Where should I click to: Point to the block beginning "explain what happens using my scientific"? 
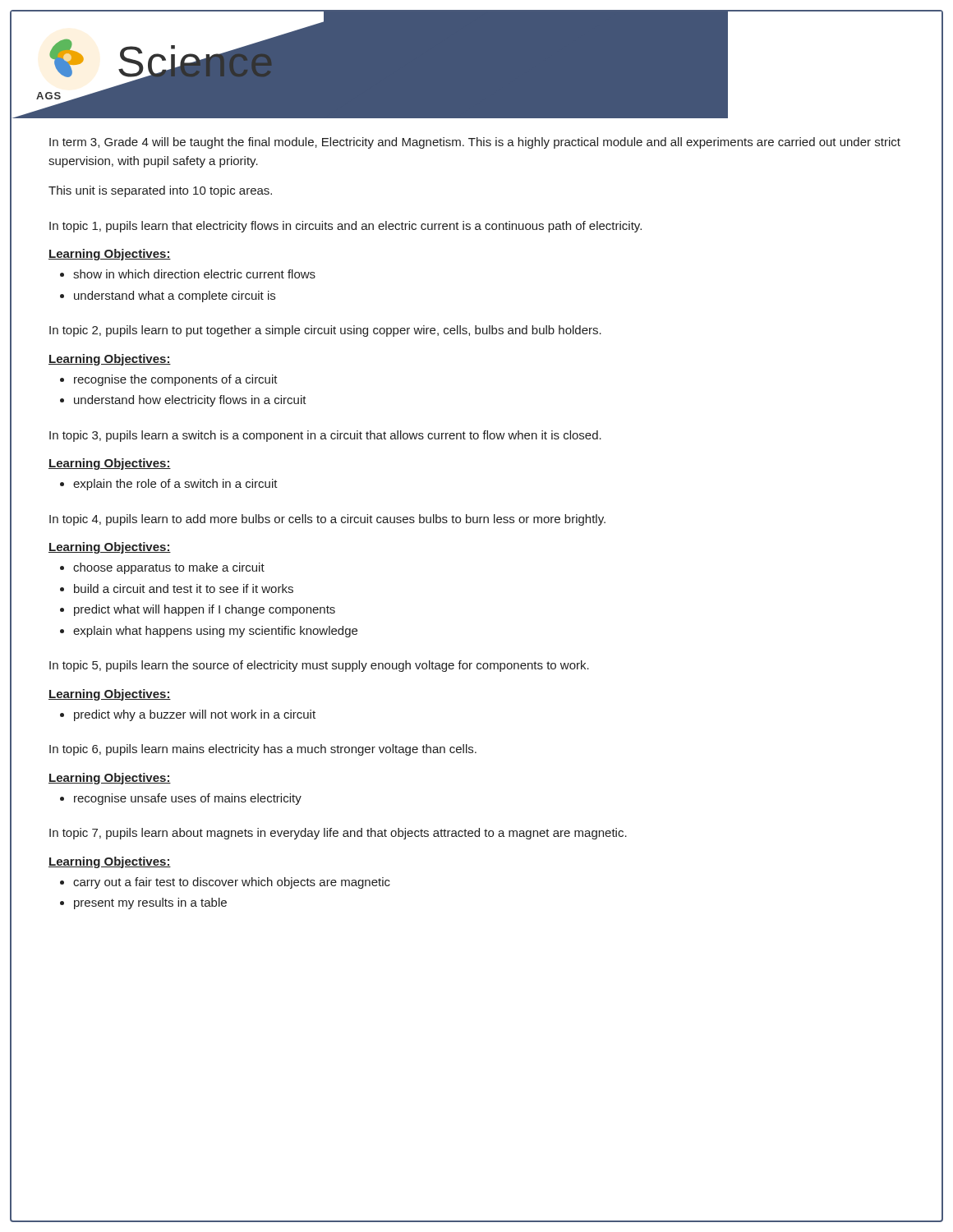click(x=216, y=630)
